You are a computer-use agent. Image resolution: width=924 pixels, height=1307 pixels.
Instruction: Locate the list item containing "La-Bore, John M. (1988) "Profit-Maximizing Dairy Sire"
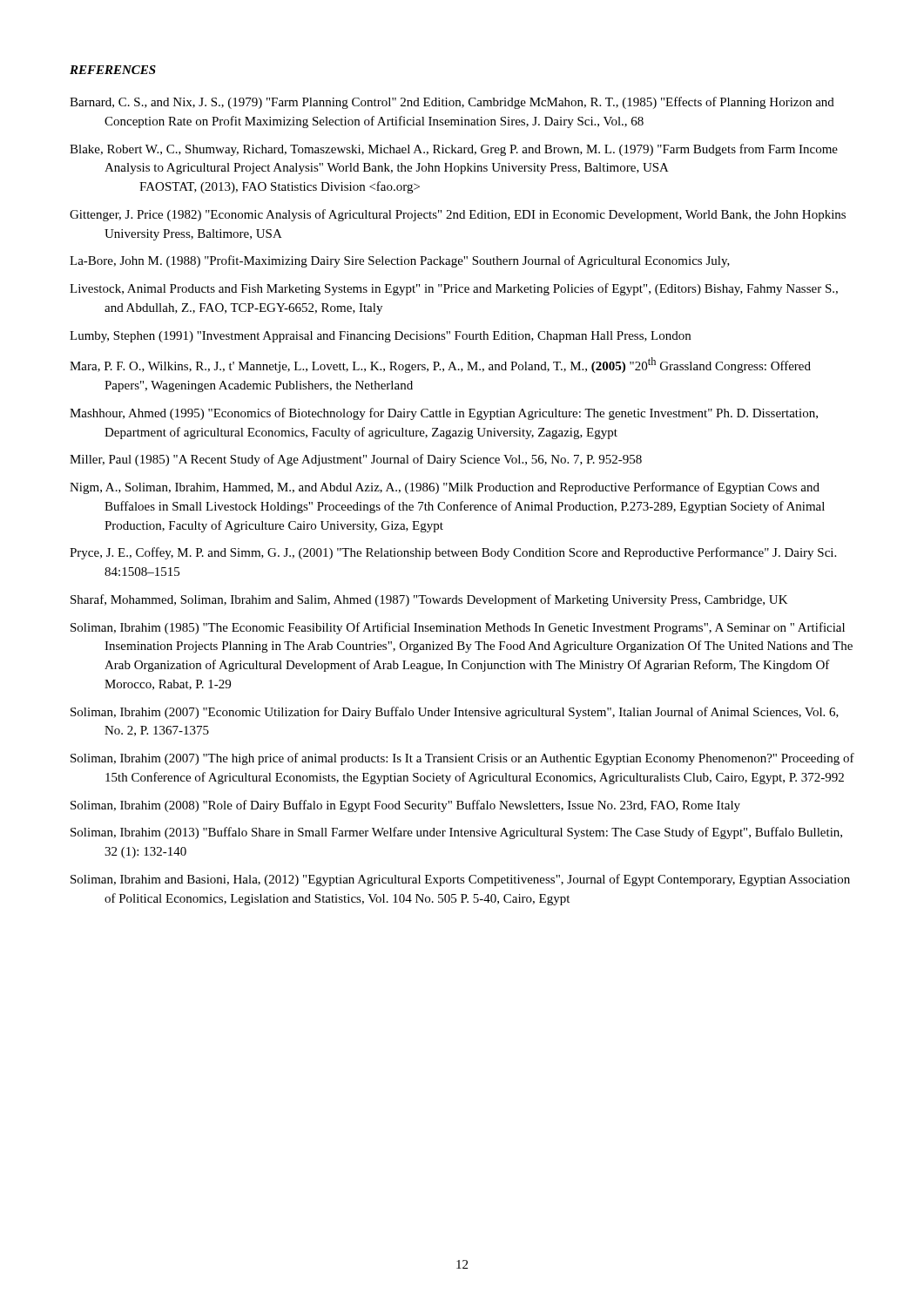point(400,261)
